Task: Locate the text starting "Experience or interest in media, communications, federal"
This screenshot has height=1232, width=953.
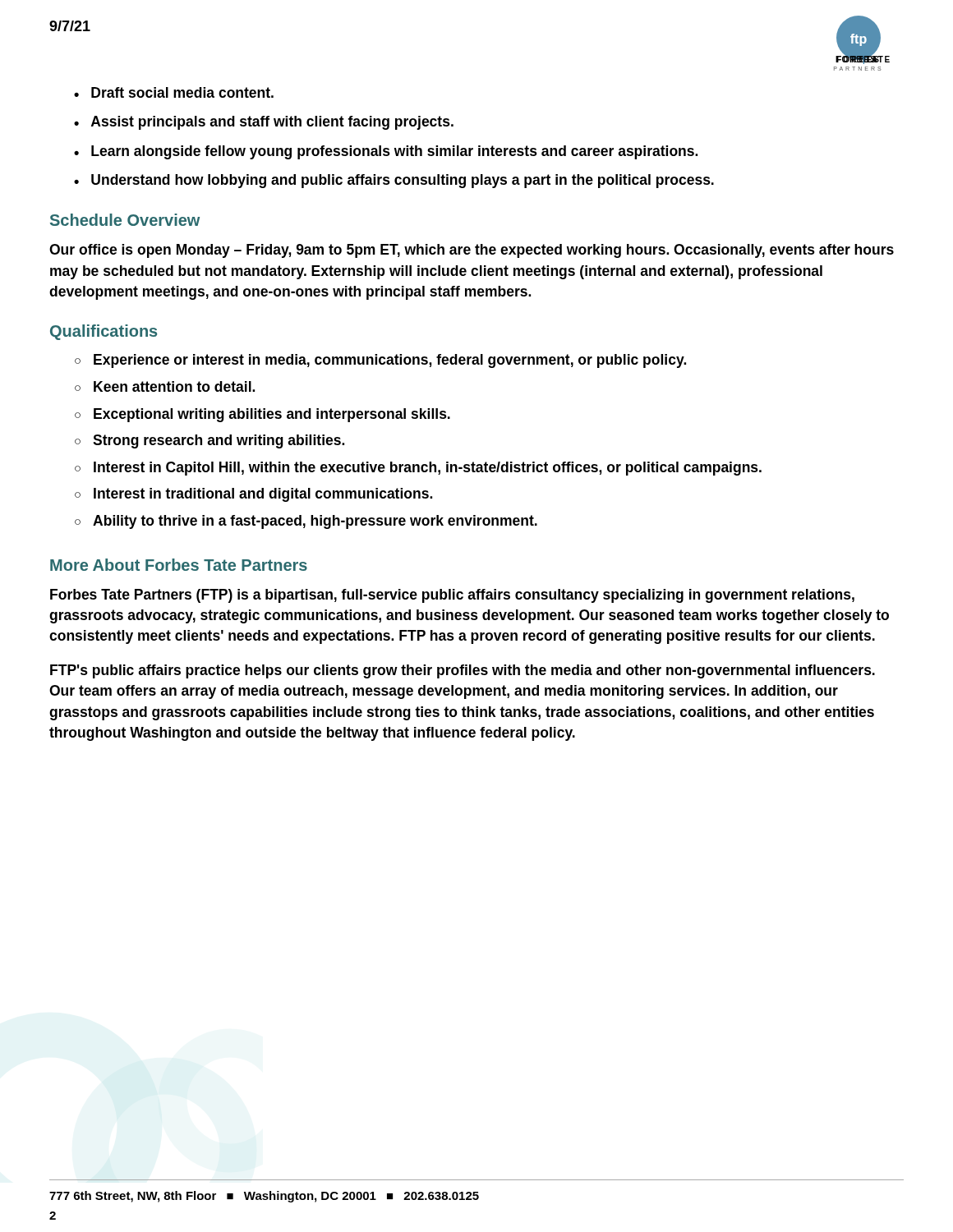Action: tap(390, 361)
